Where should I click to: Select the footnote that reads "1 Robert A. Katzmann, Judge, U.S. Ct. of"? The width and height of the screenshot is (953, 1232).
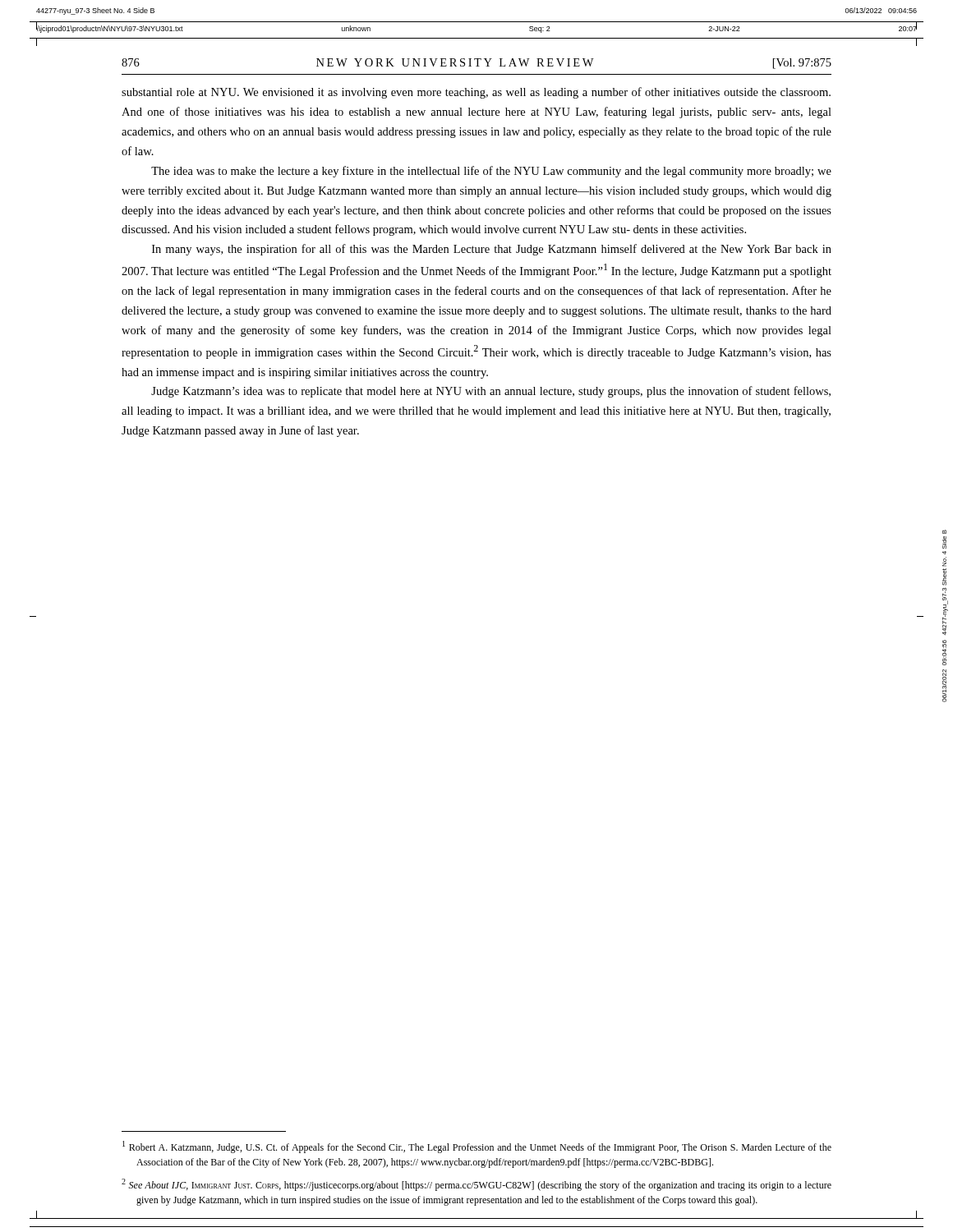pos(476,1154)
